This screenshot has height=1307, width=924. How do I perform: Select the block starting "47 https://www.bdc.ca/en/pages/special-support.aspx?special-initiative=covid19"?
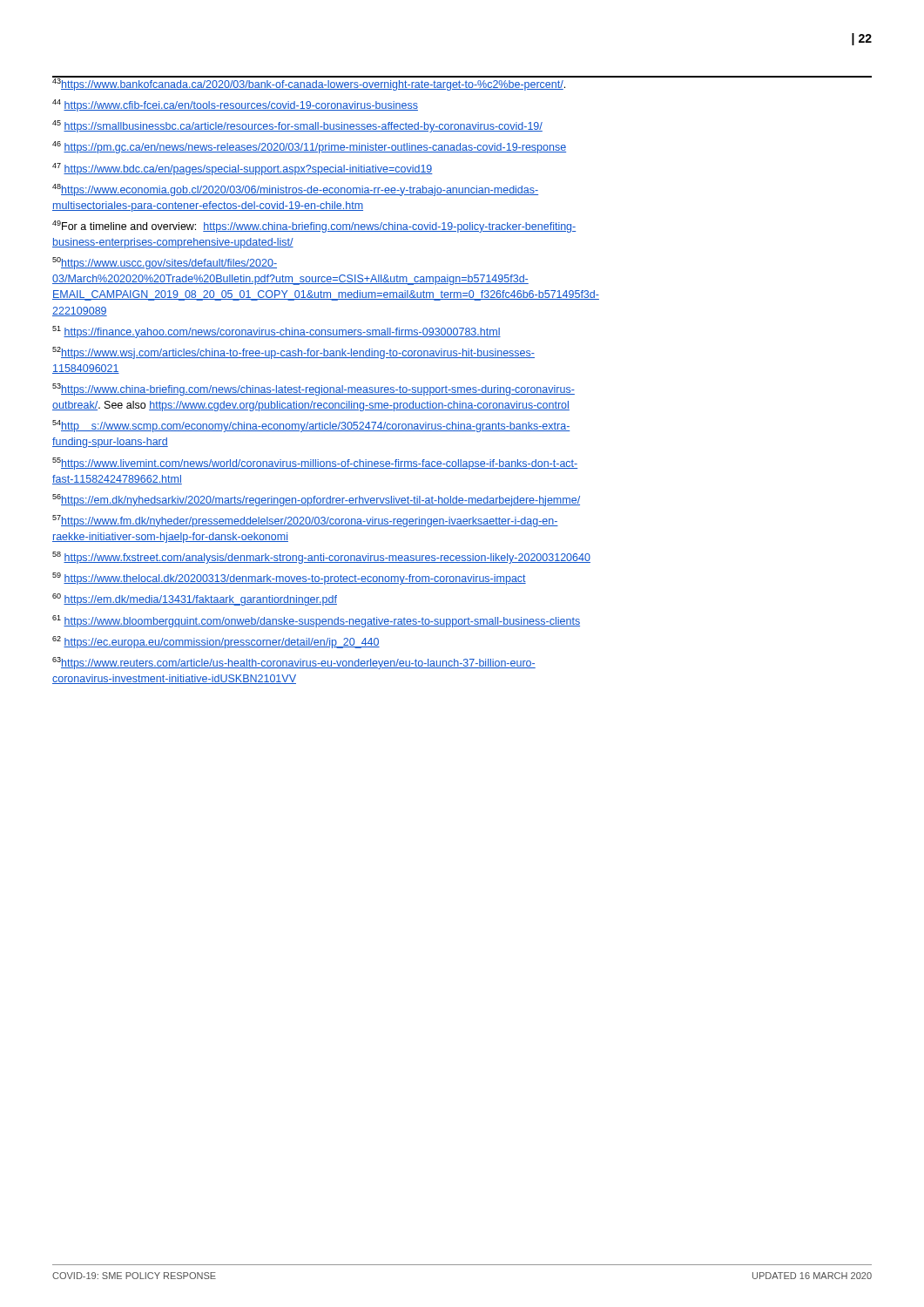click(x=242, y=168)
